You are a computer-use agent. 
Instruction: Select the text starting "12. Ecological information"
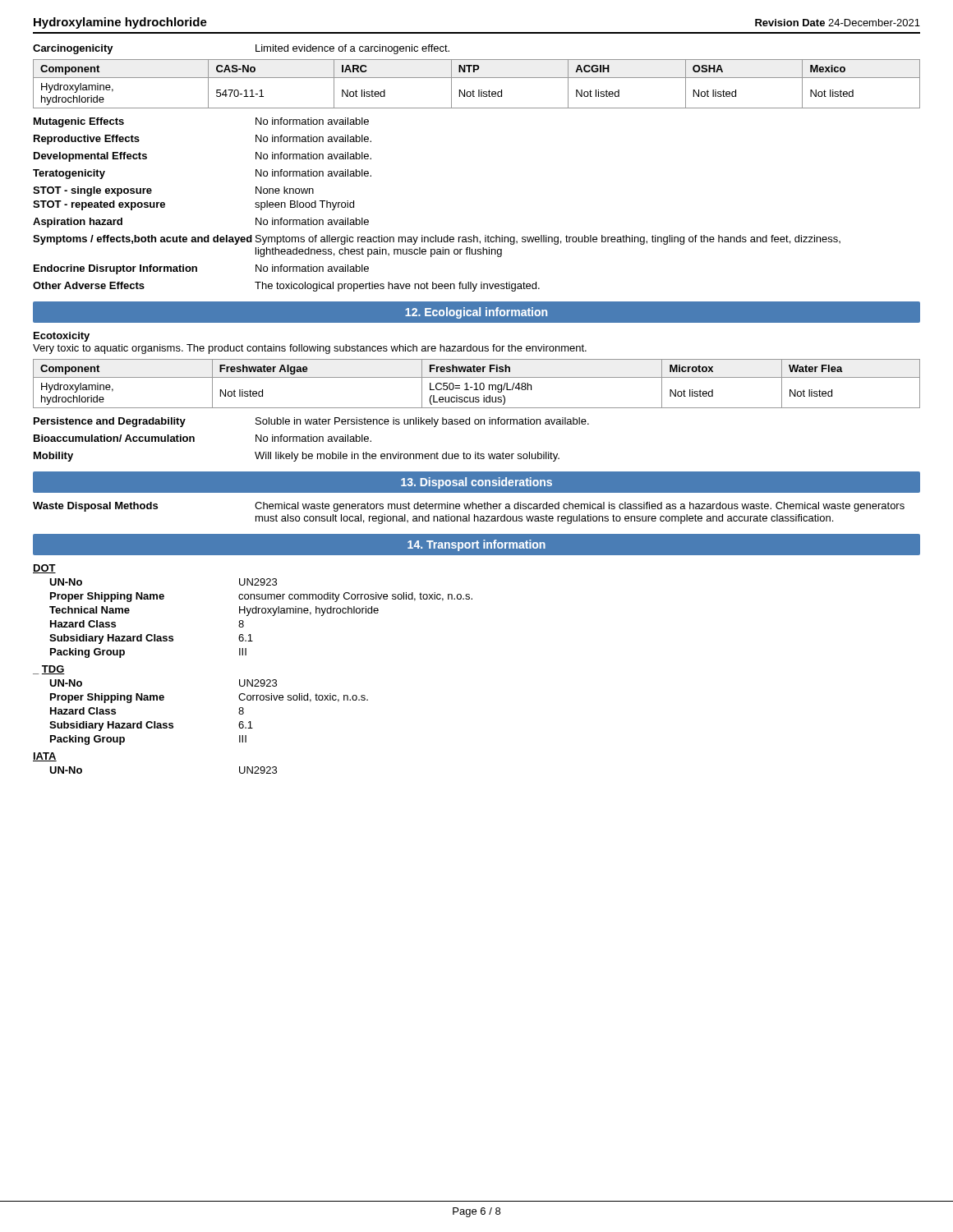[x=476, y=312]
